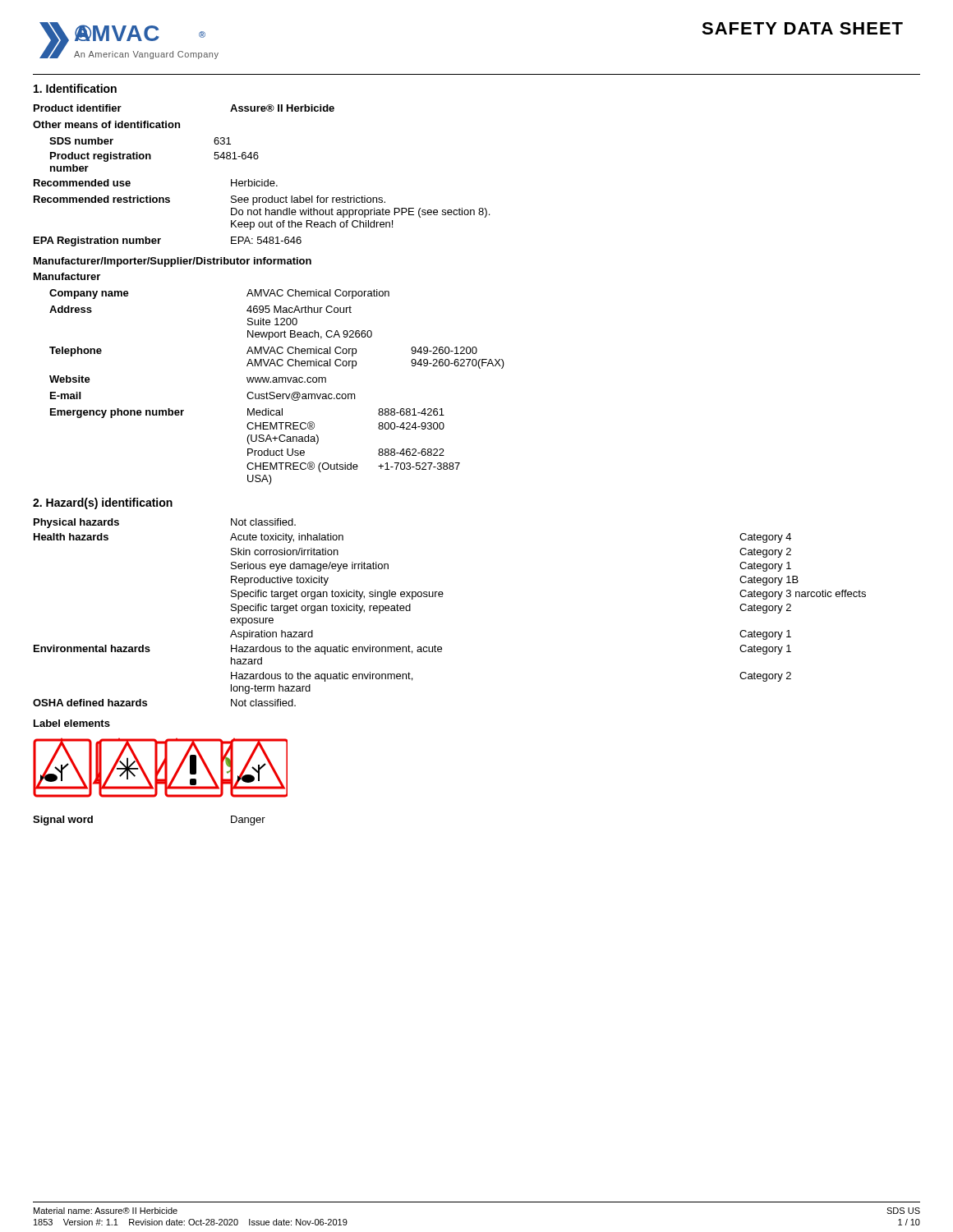The image size is (953, 1232).
Task: Find the logo
Action: (127, 41)
